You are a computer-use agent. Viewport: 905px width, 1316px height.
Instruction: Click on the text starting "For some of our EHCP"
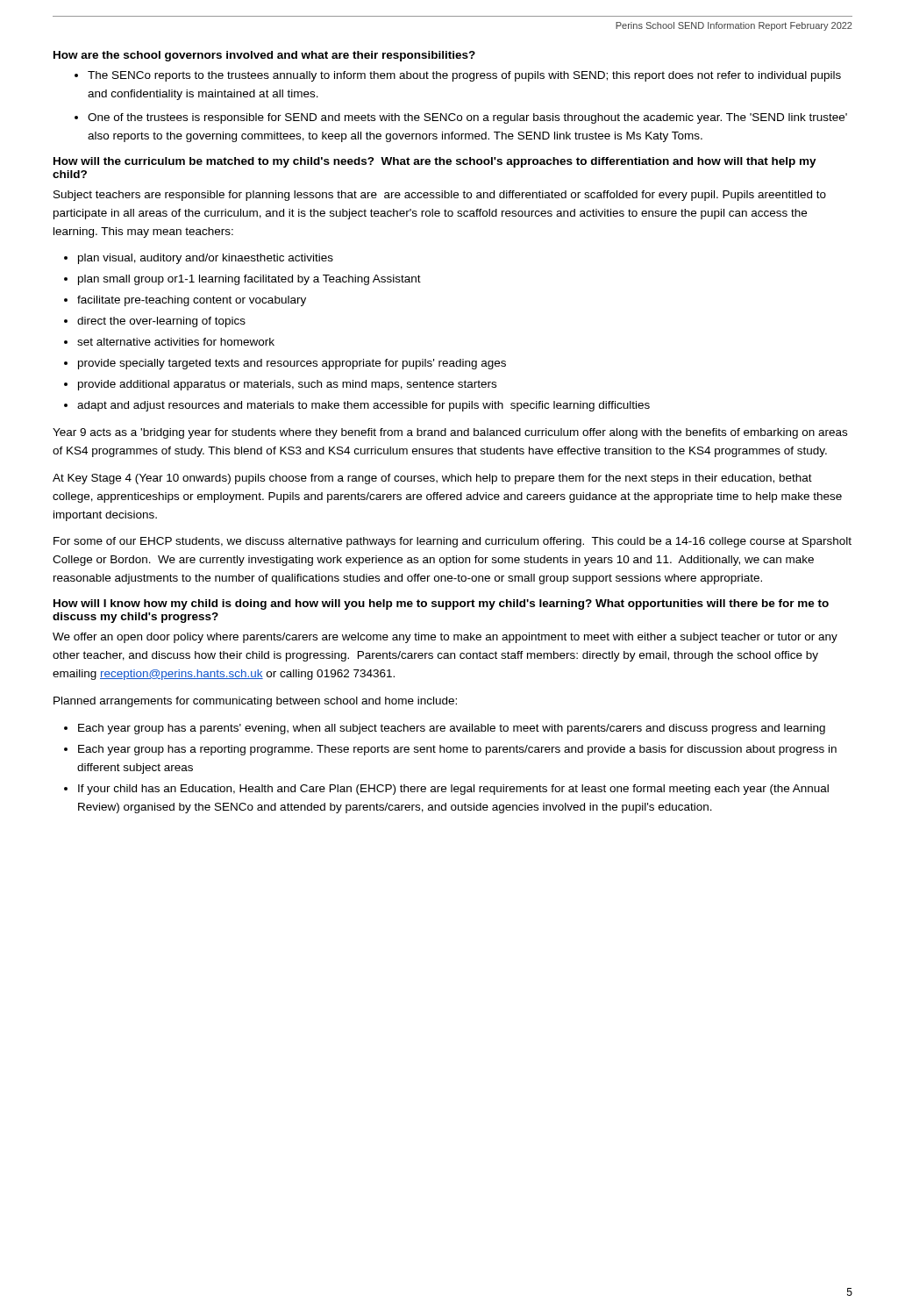(452, 560)
